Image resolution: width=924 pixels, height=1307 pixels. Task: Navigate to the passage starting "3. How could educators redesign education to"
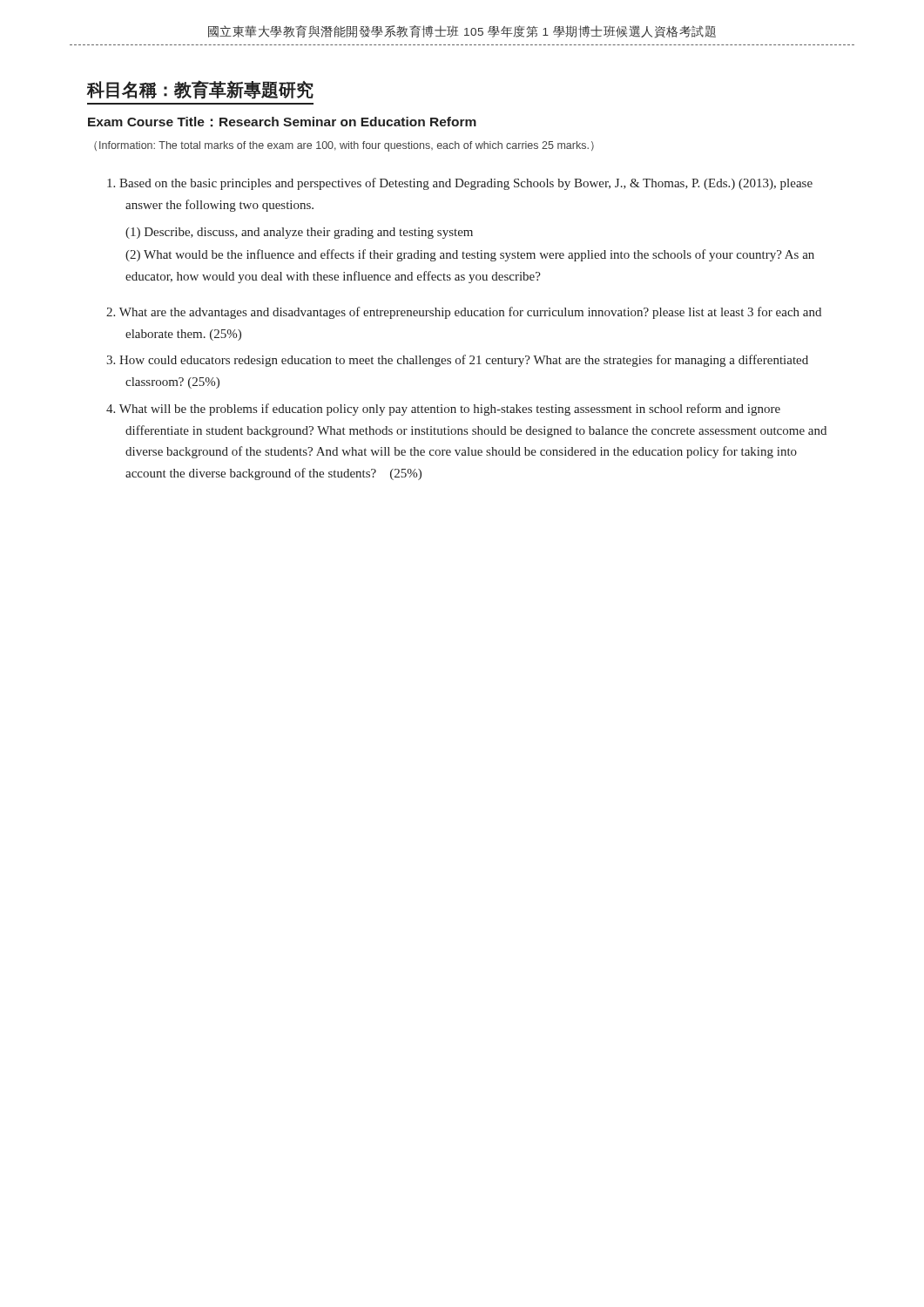[x=457, y=371]
